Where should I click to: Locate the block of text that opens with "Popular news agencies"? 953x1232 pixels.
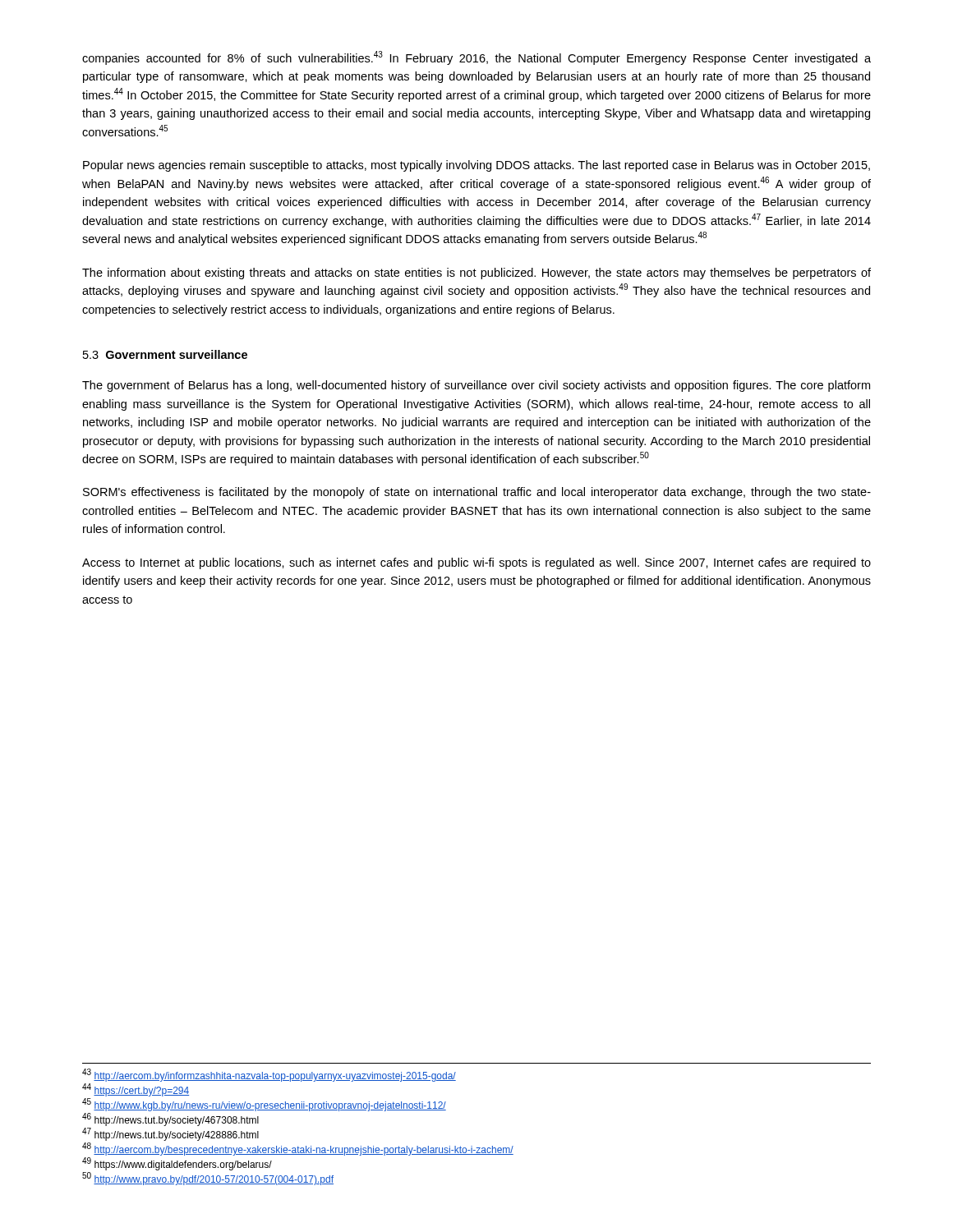click(476, 202)
